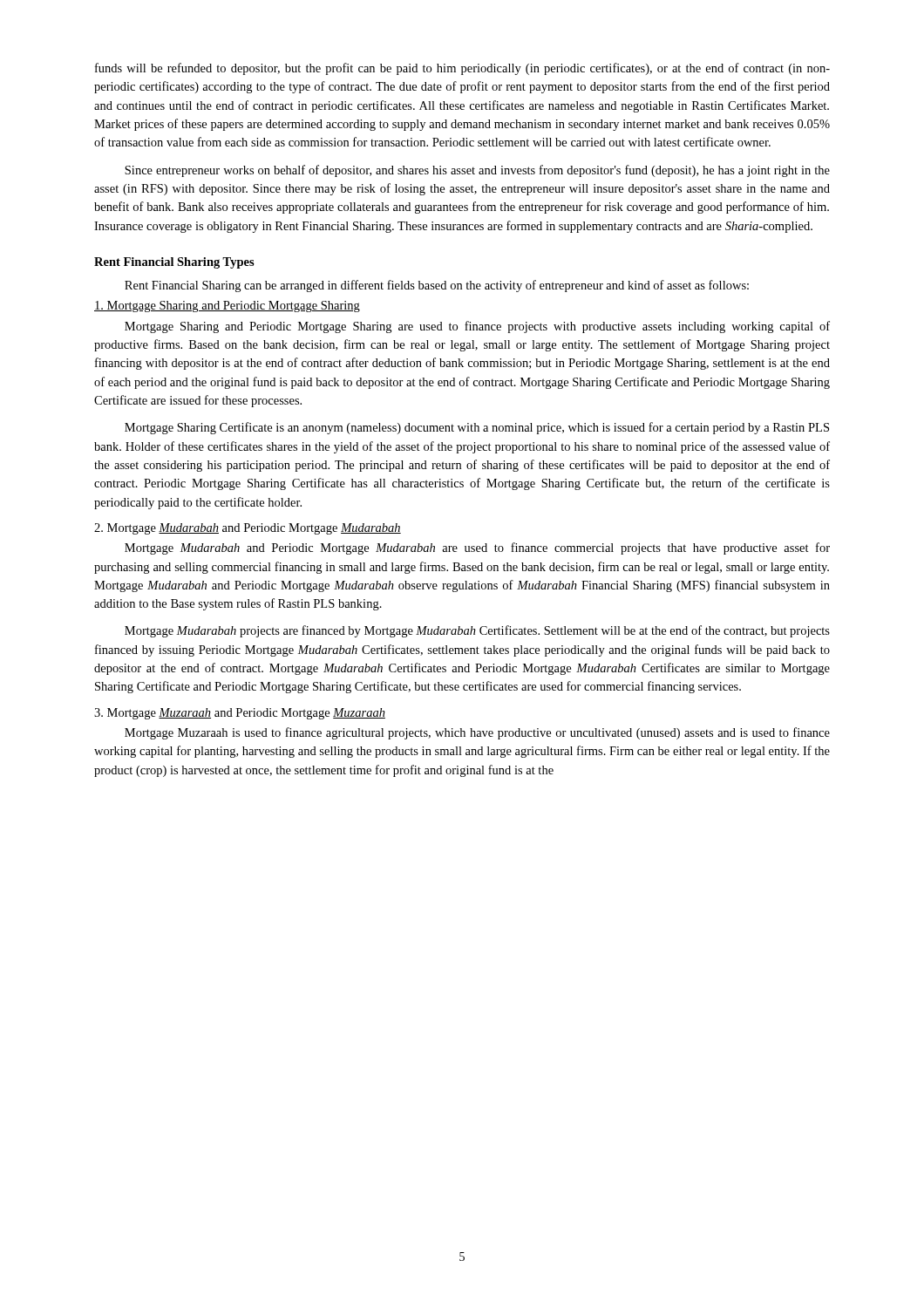The height and width of the screenshot is (1308, 924).
Task: Locate the text block that reads "Mortgage Muzaraah and"
Action: (x=240, y=714)
